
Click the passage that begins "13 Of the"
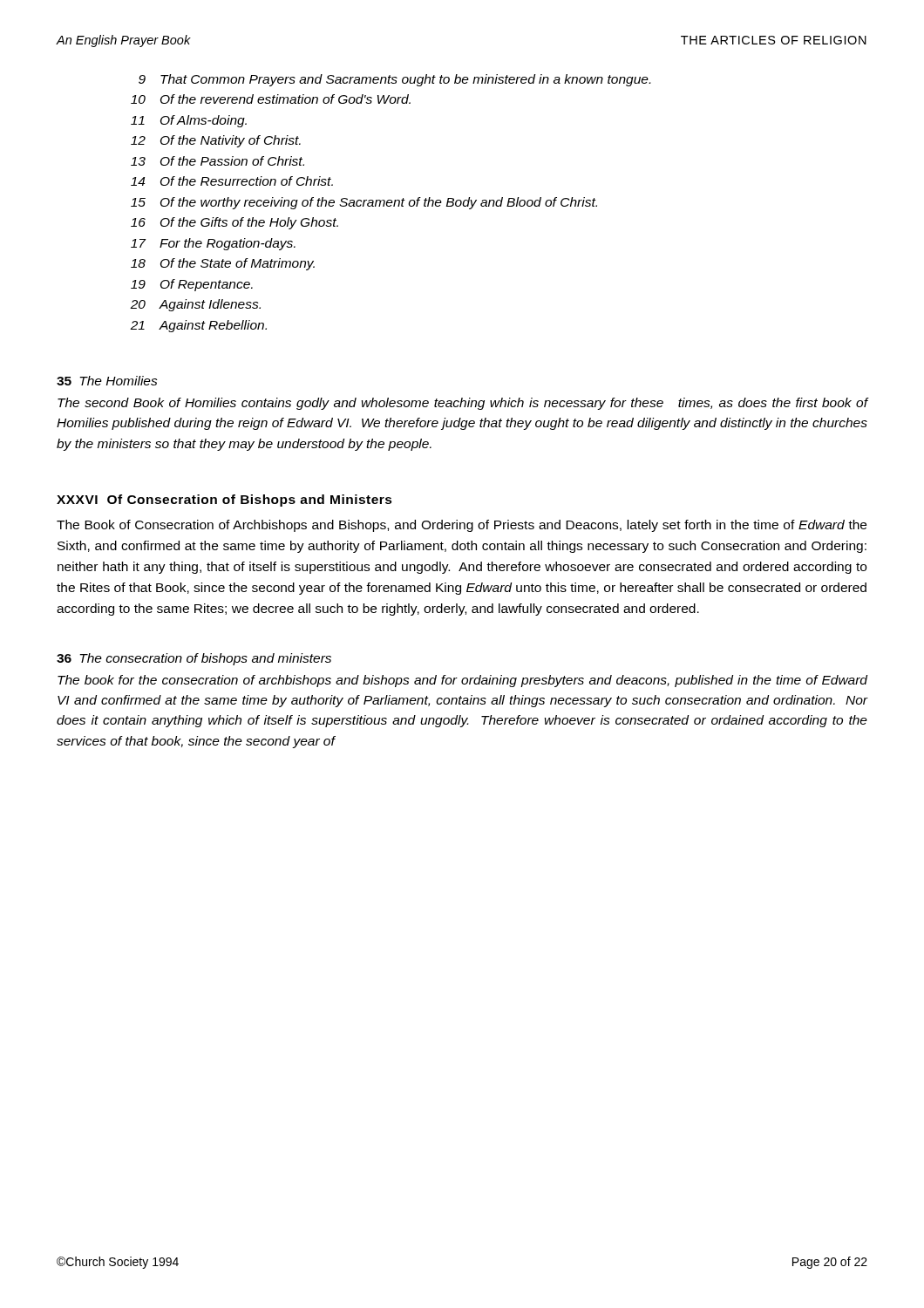click(x=217, y=161)
